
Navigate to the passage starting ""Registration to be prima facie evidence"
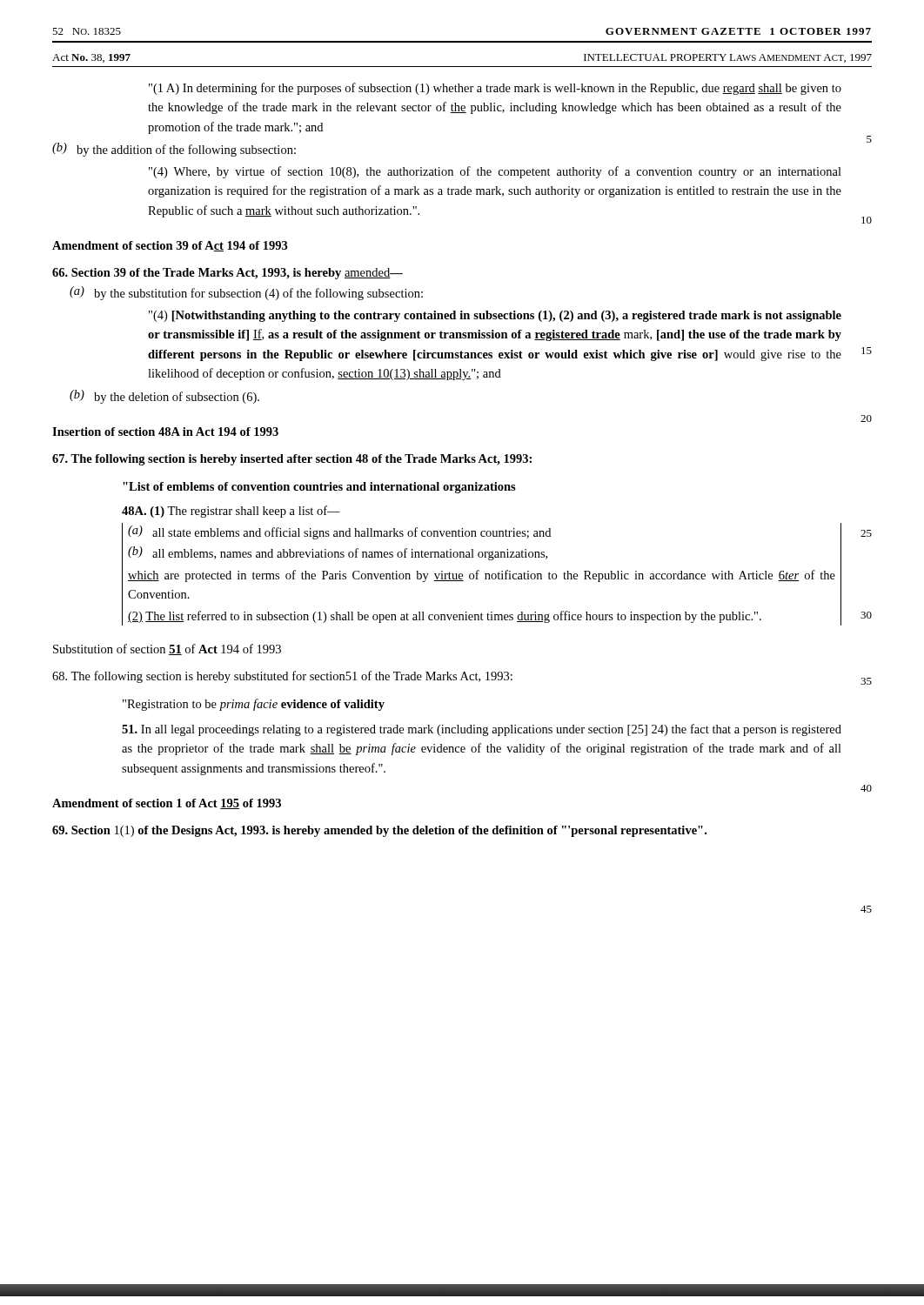[x=254, y=705]
